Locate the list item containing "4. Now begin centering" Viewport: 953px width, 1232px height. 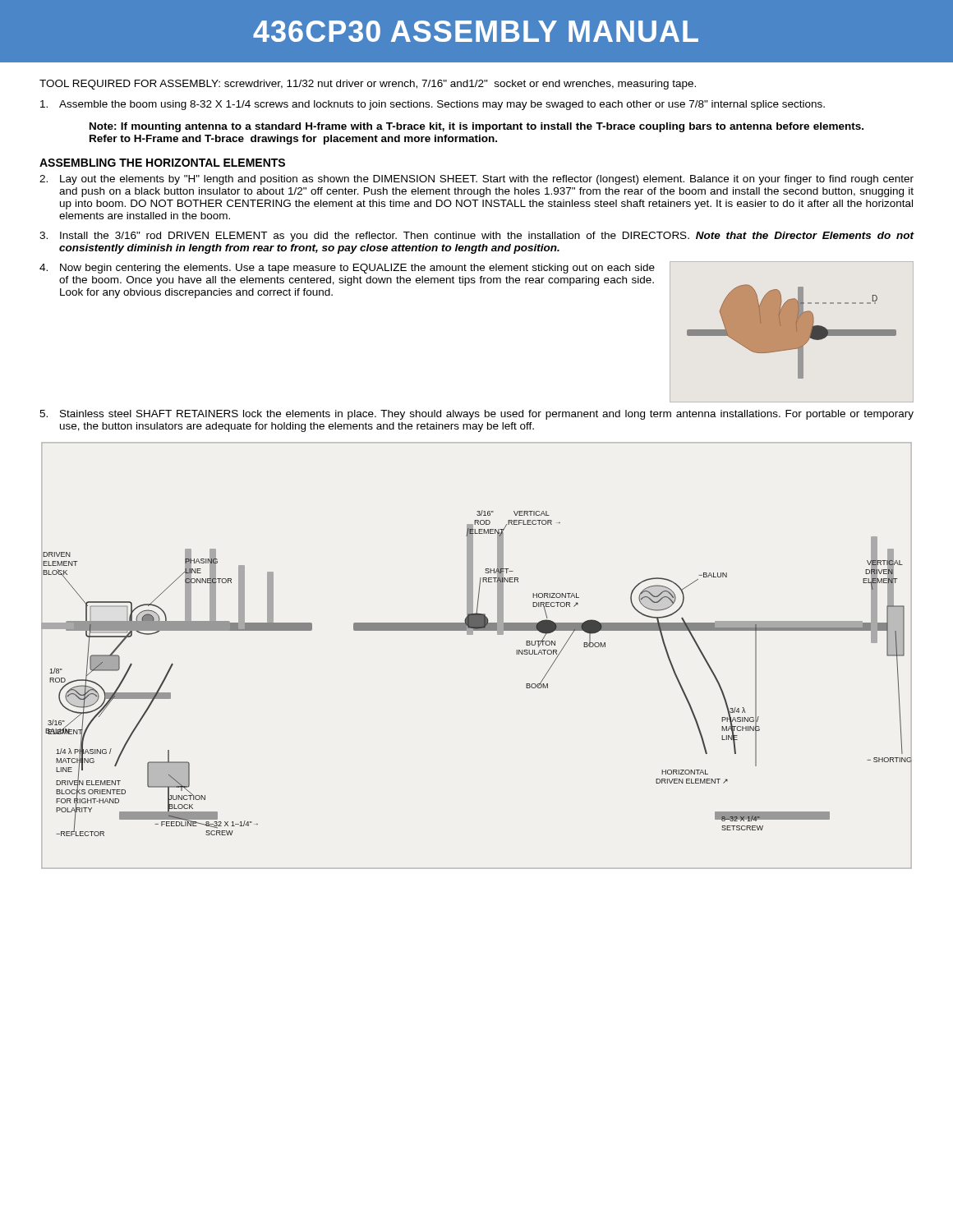tap(347, 280)
